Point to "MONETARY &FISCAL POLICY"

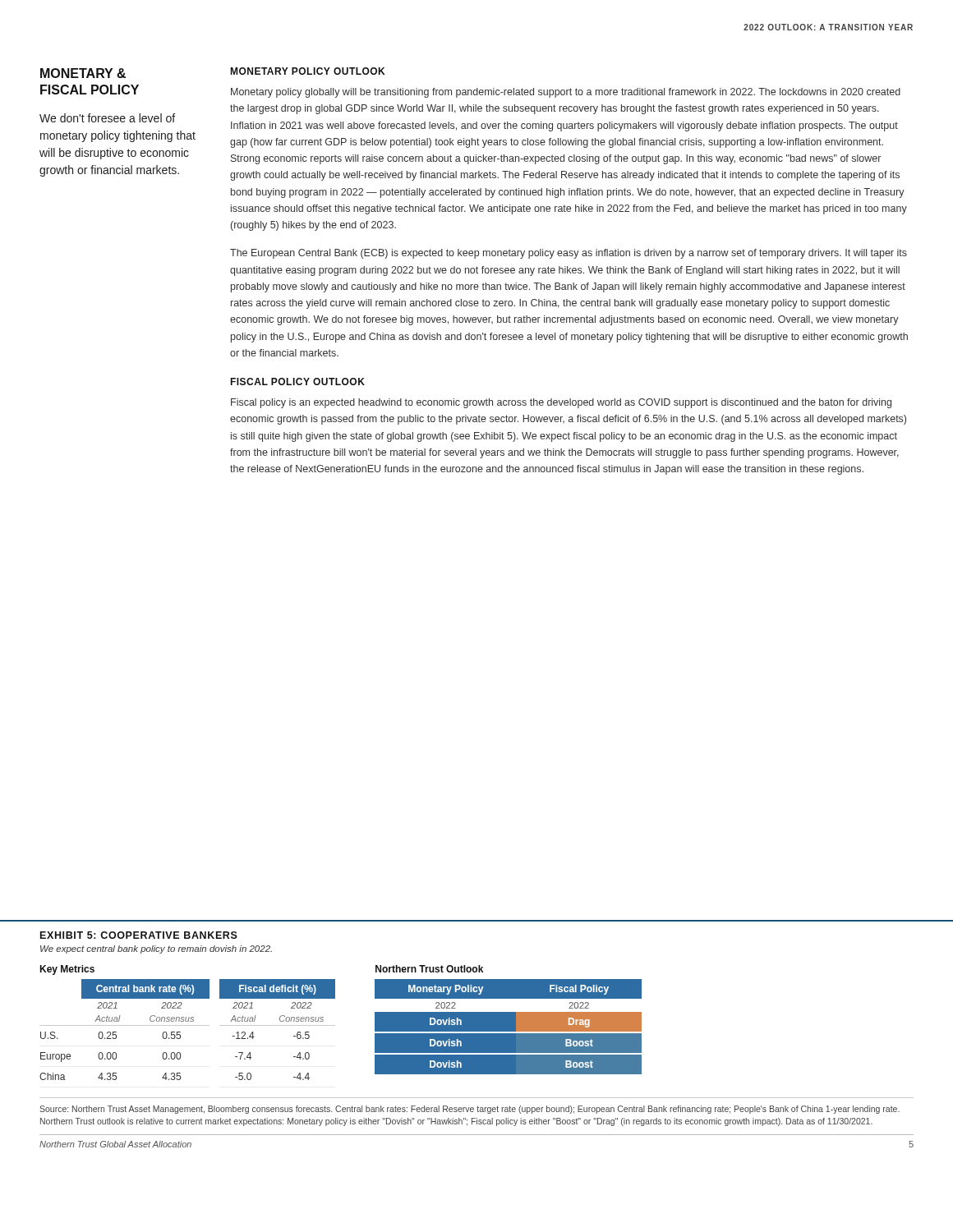89,82
